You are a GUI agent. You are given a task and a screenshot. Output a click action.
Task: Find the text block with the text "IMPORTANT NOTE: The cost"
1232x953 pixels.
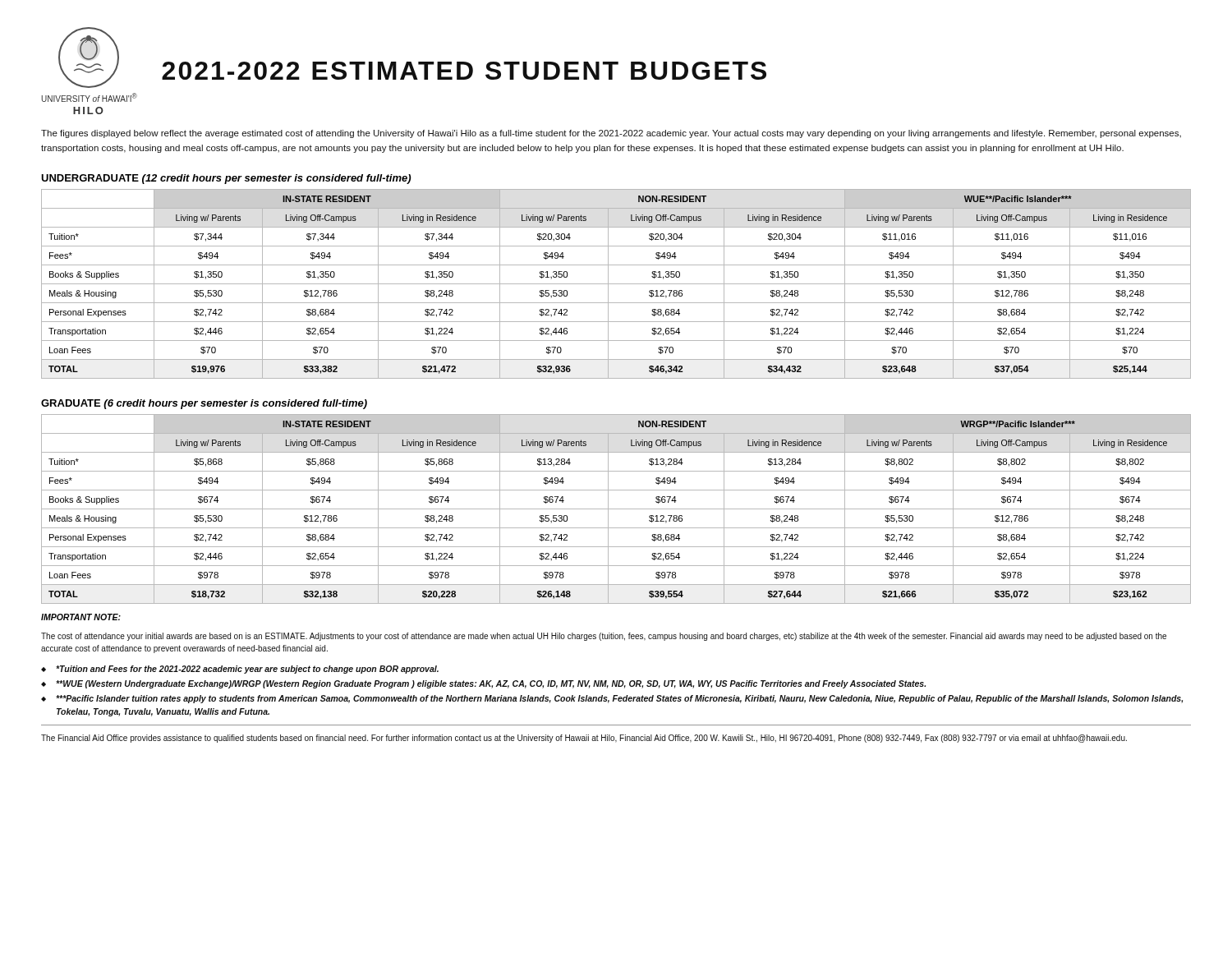coord(616,634)
